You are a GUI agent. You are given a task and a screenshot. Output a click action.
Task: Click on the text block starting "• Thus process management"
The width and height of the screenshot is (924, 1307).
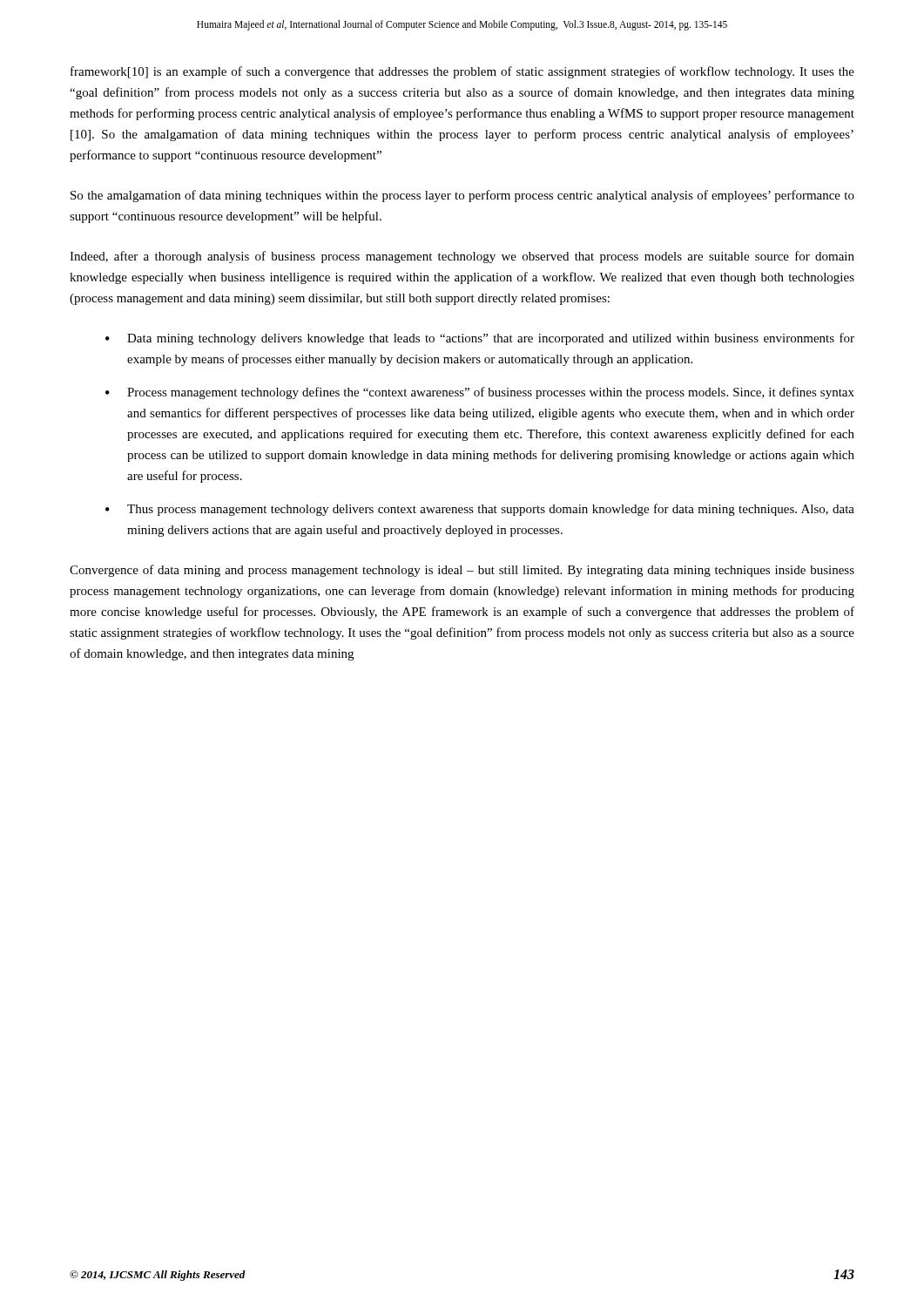coord(479,519)
